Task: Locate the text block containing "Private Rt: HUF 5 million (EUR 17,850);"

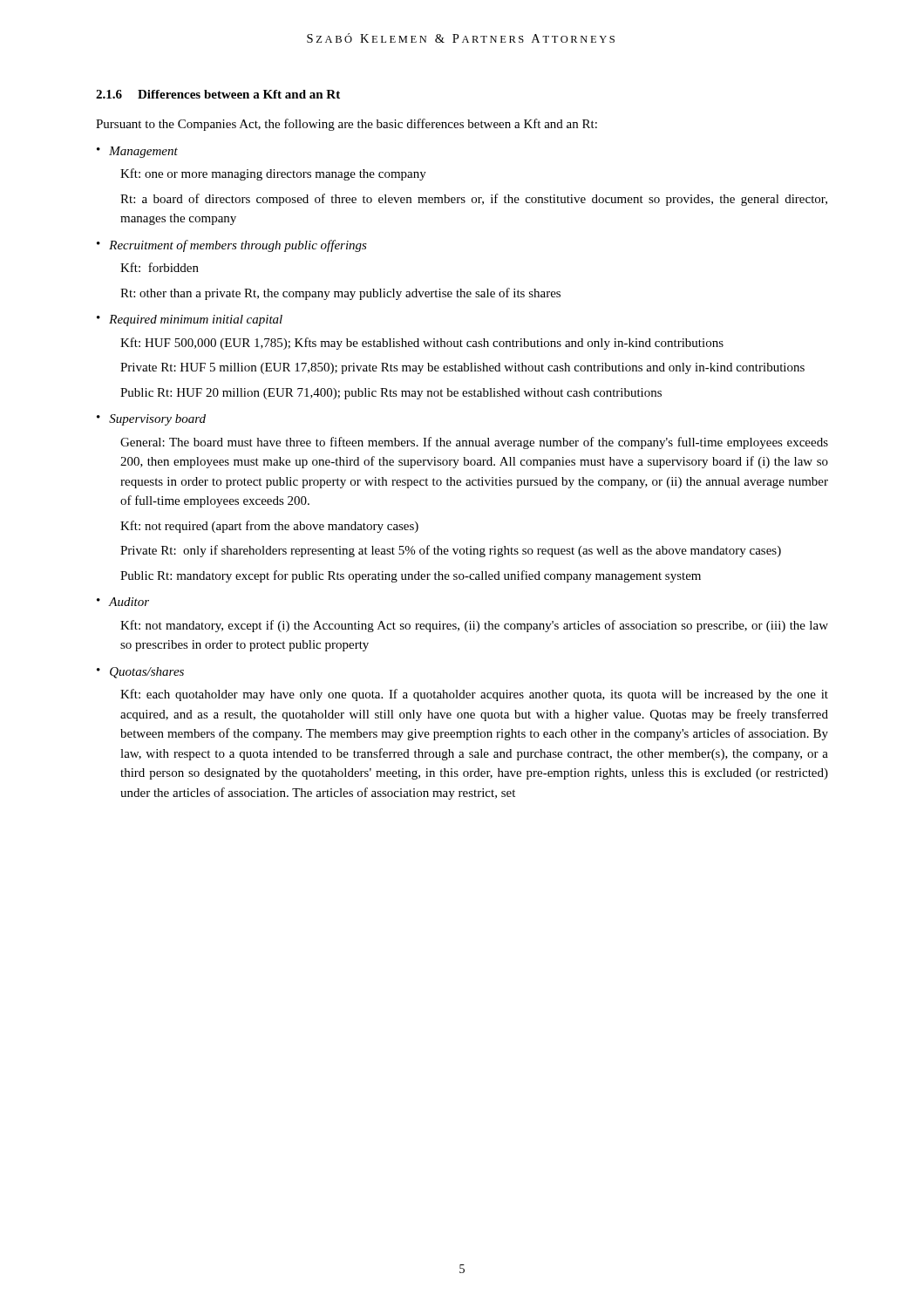Action: [x=474, y=367]
